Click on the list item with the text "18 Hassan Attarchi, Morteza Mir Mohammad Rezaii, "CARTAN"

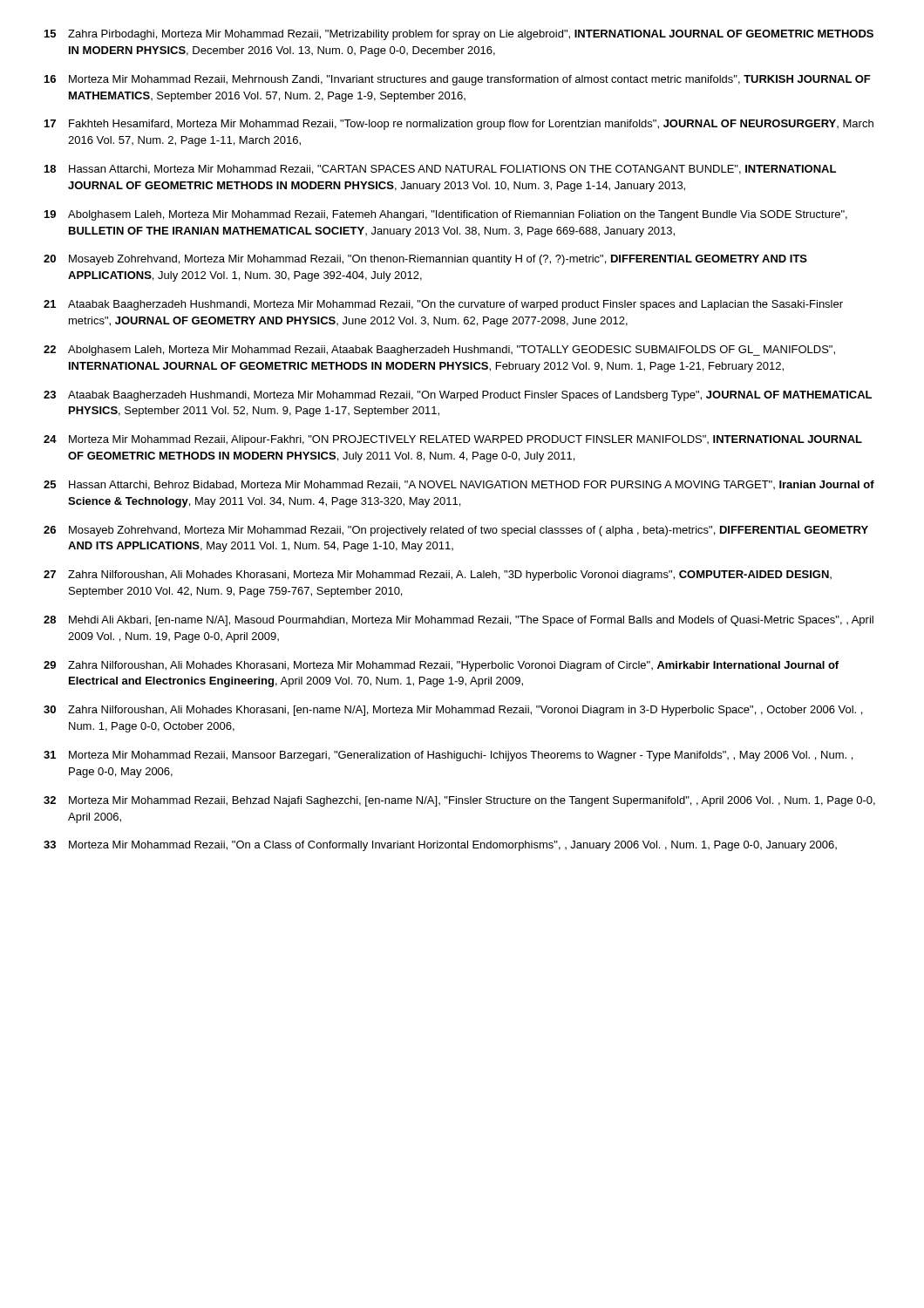(462, 178)
